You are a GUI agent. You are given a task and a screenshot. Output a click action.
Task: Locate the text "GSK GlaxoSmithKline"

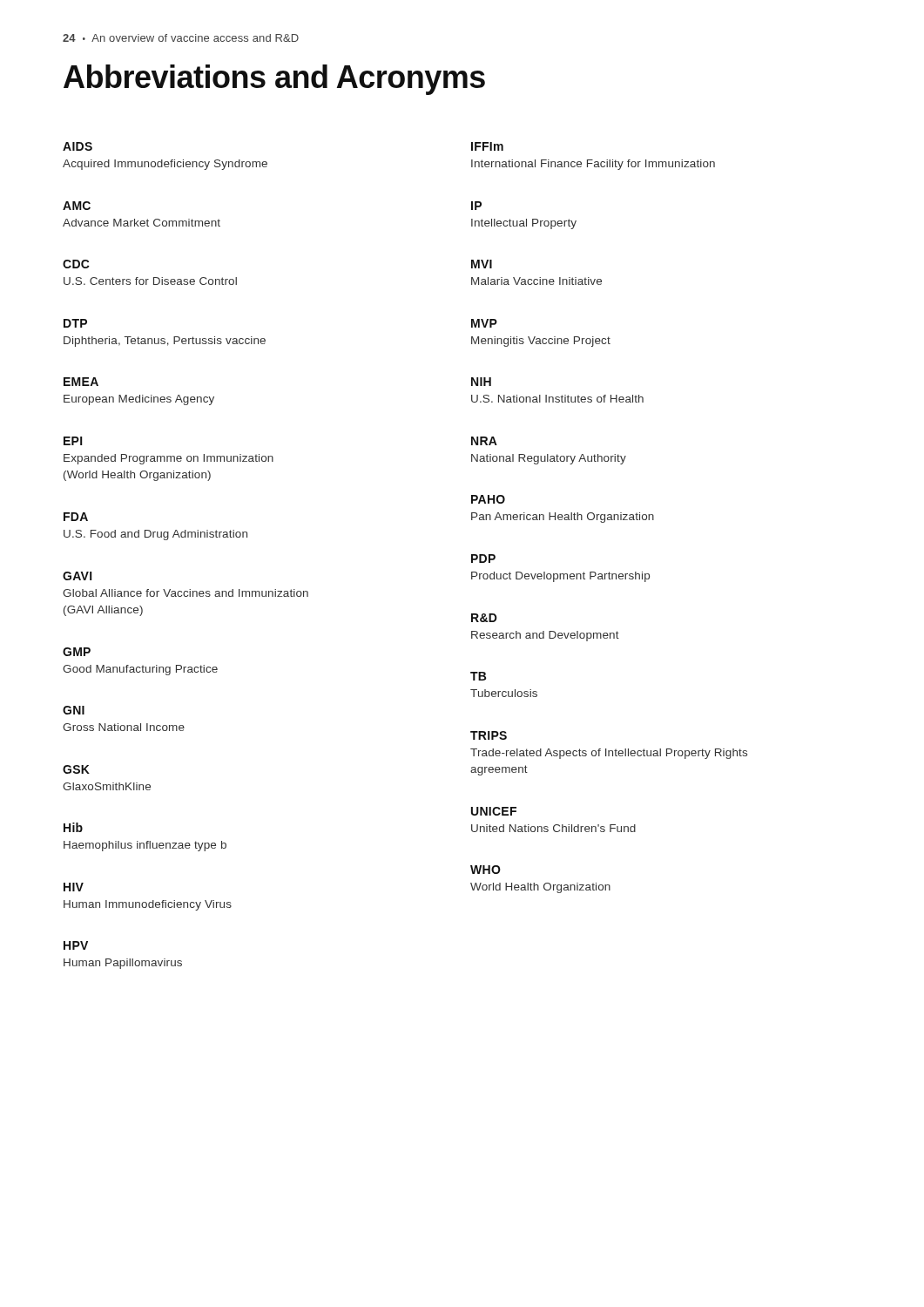click(x=76, y=769)
